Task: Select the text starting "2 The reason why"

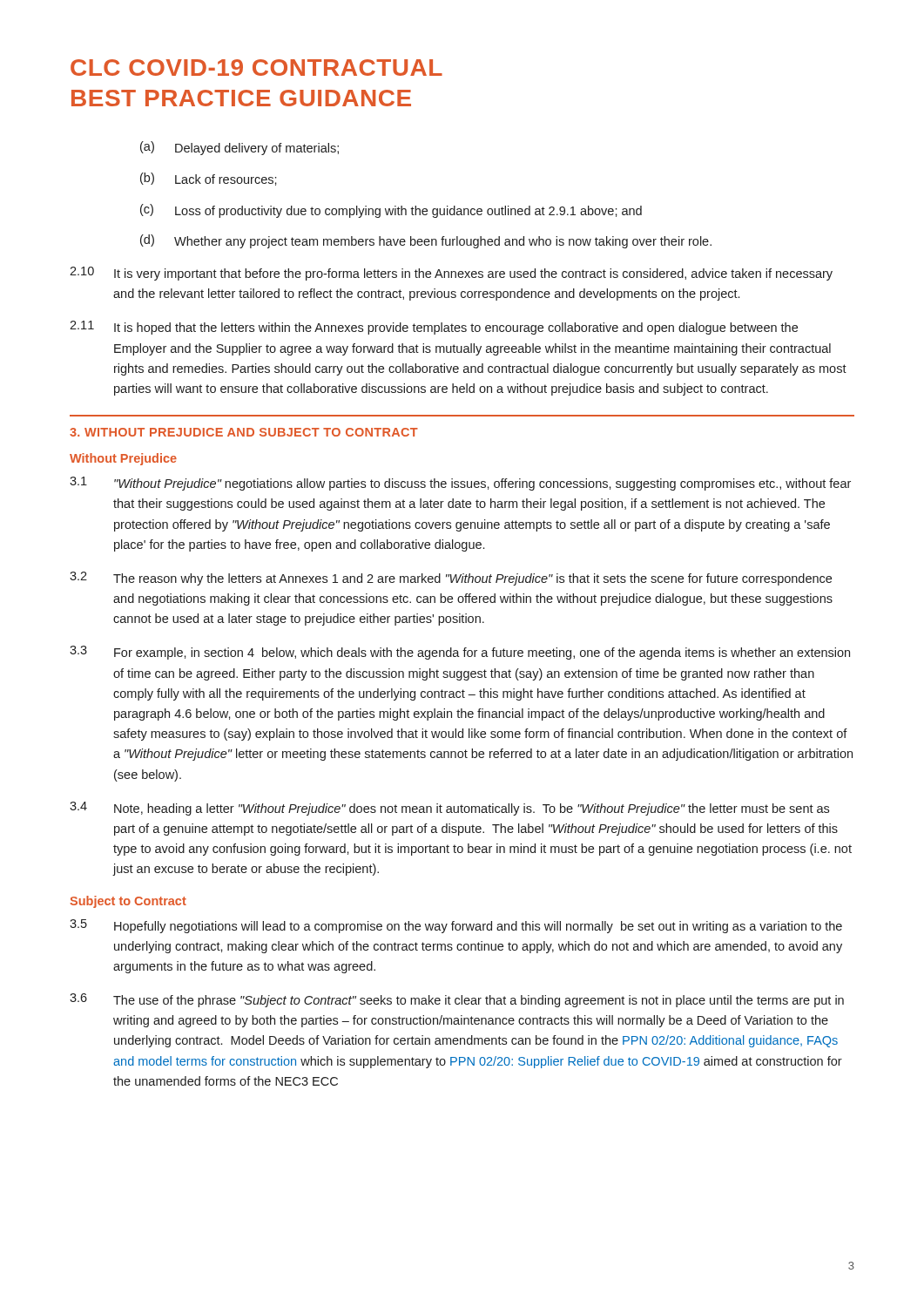Action: point(462,599)
